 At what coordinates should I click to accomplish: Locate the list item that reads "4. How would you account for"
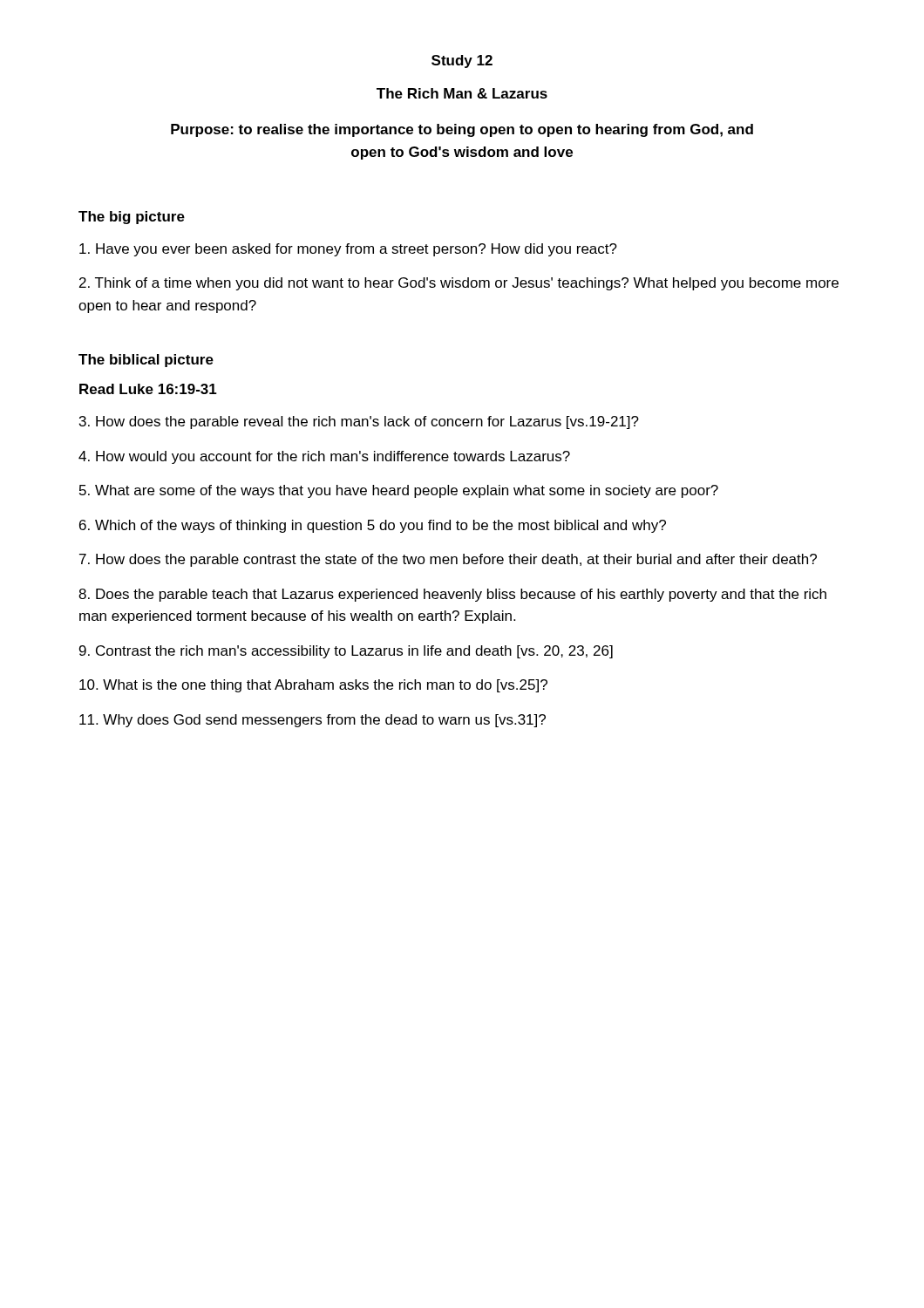pos(324,456)
